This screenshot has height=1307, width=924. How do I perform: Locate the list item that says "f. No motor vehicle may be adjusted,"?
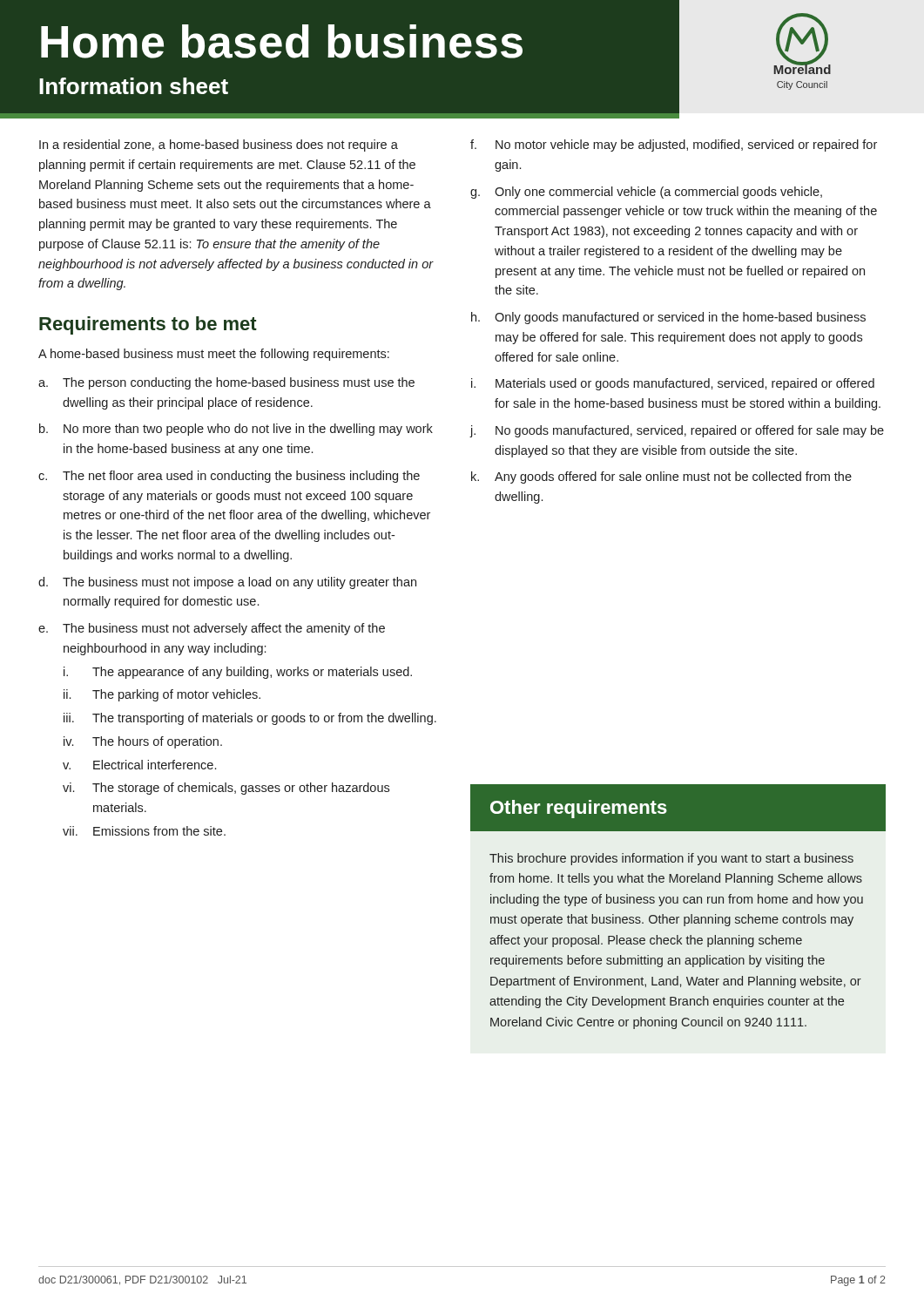coord(678,155)
